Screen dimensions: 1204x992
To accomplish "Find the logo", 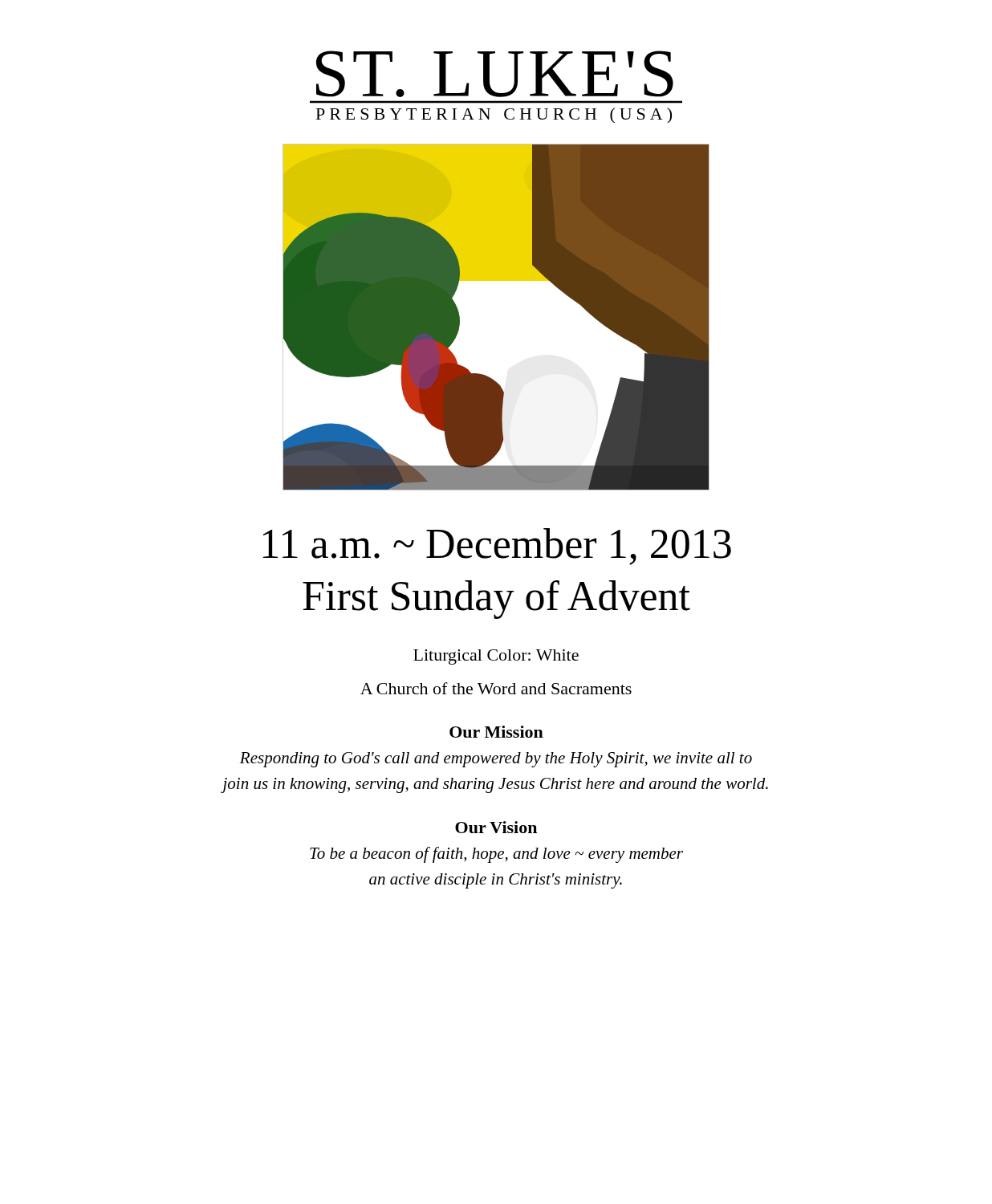I will click(x=496, y=63).
